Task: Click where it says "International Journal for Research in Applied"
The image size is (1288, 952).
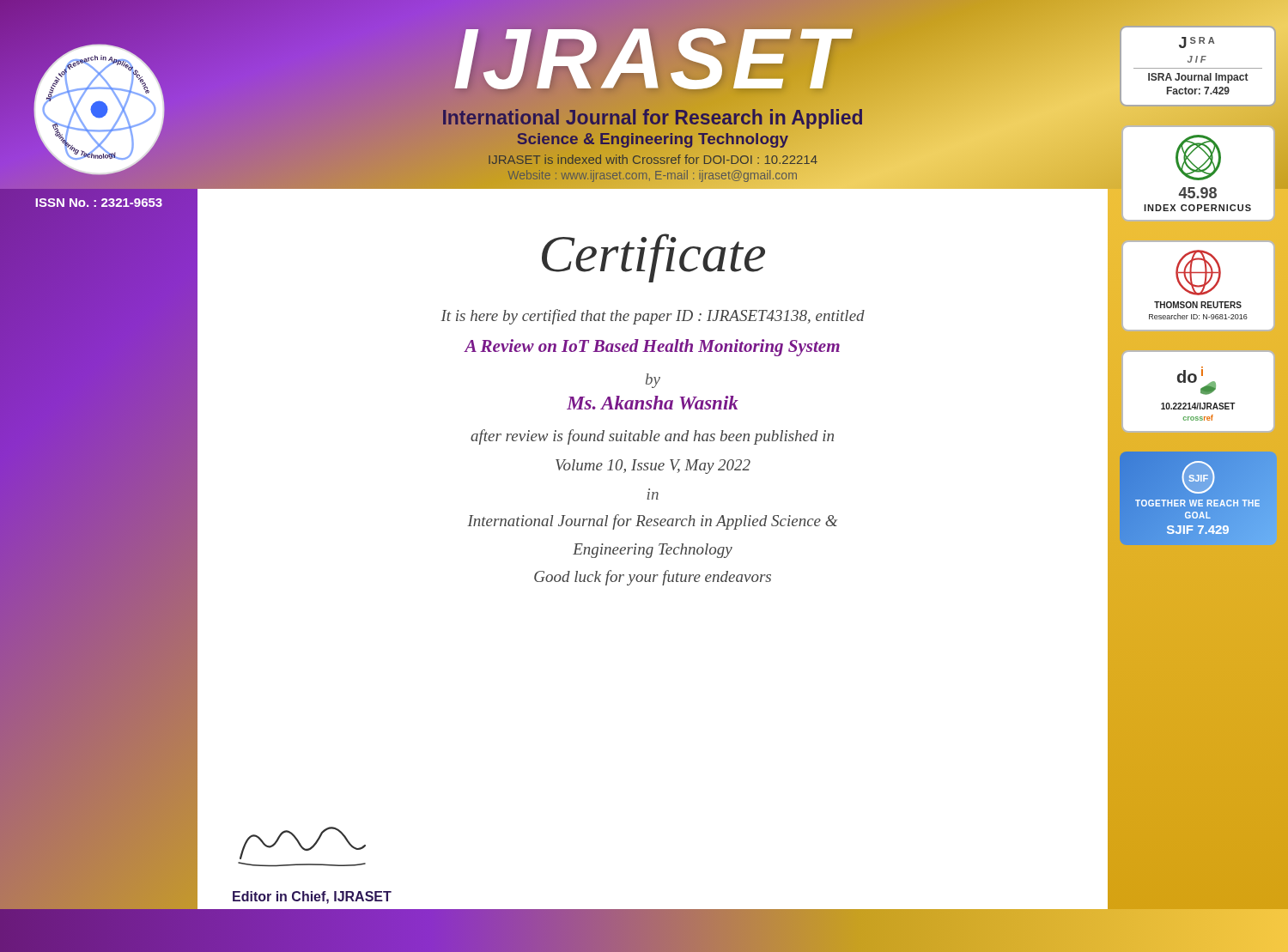Action: [x=653, y=118]
